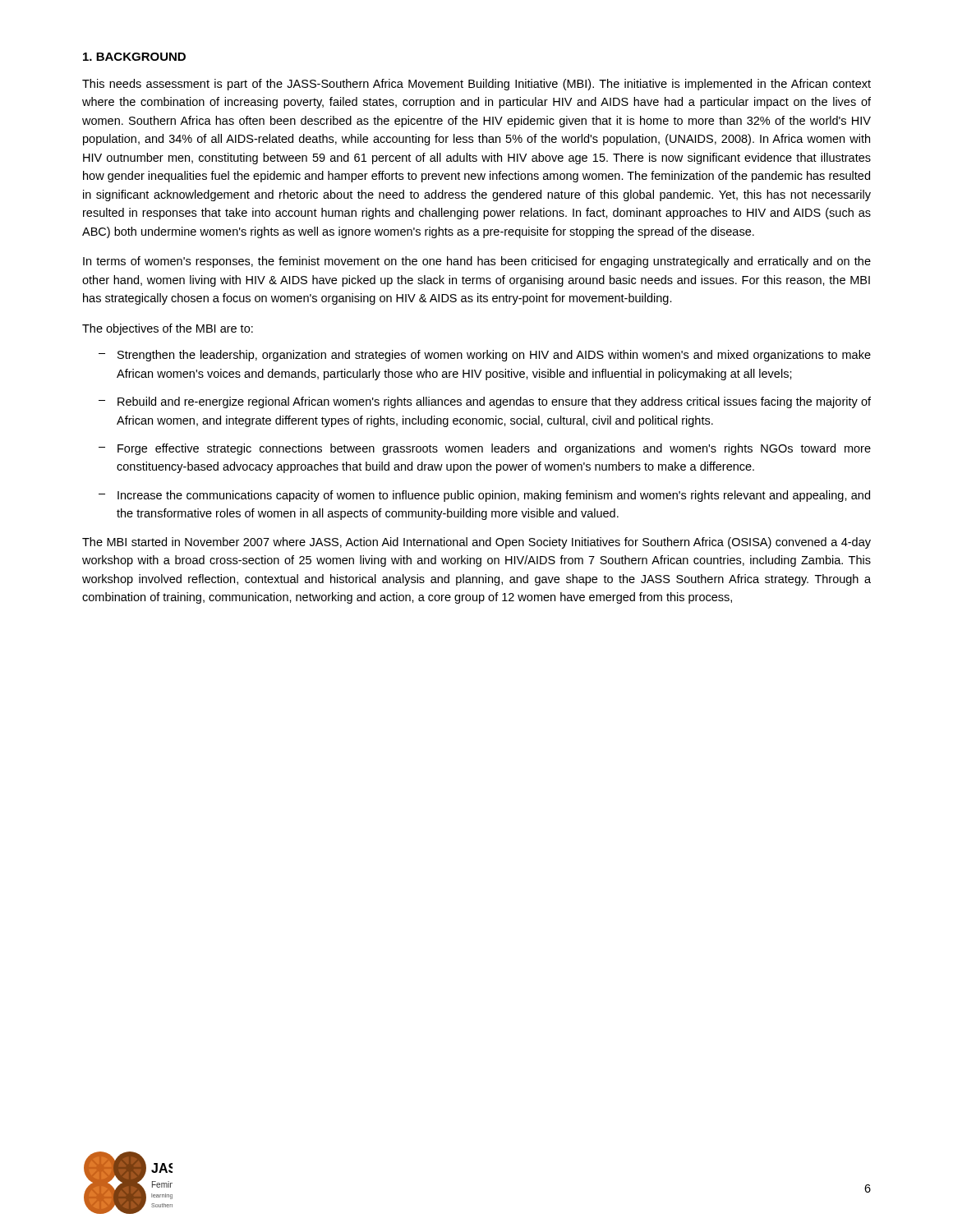The height and width of the screenshot is (1232, 953).
Task: Locate the block of text that opens with "– Rebuild and re-energize regional African women's rights"
Action: point(485,411)
